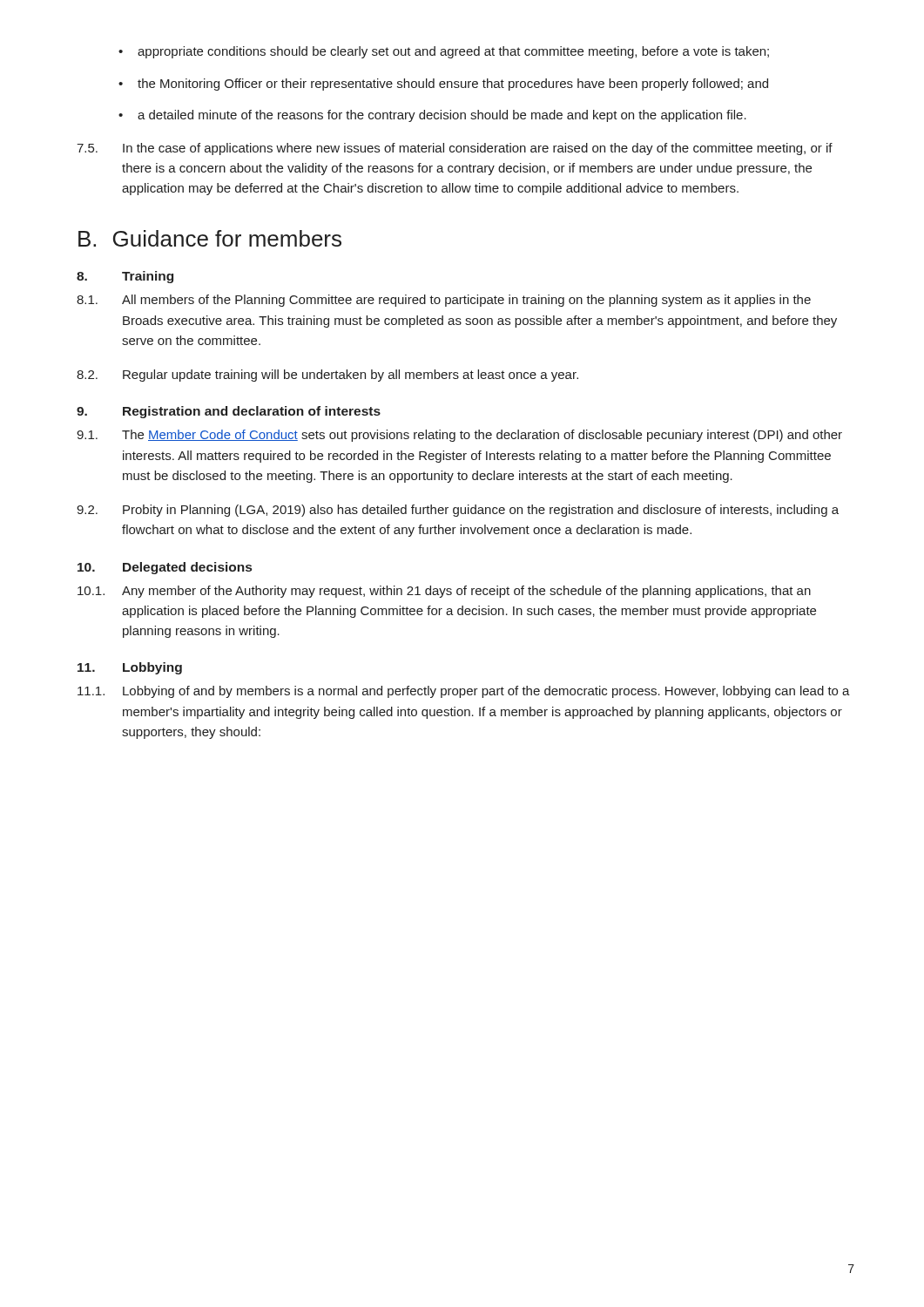Image resolution: width=924 pixels, height=1307 pixels.
Task: Locate the block starting "a detailed minute of"
Action: click(442, 115)
